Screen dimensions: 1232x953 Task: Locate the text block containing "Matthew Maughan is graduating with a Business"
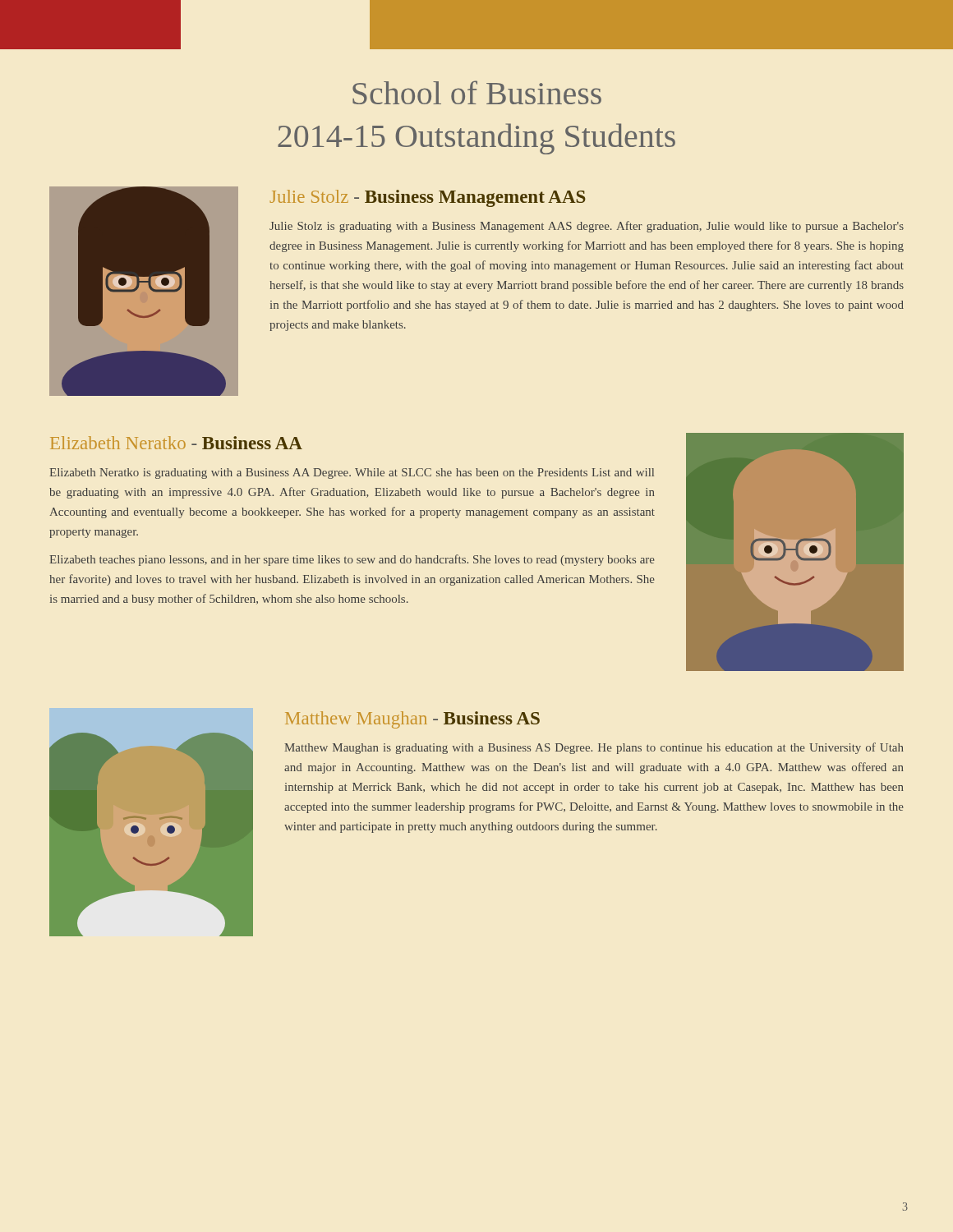tap(594, 787)
